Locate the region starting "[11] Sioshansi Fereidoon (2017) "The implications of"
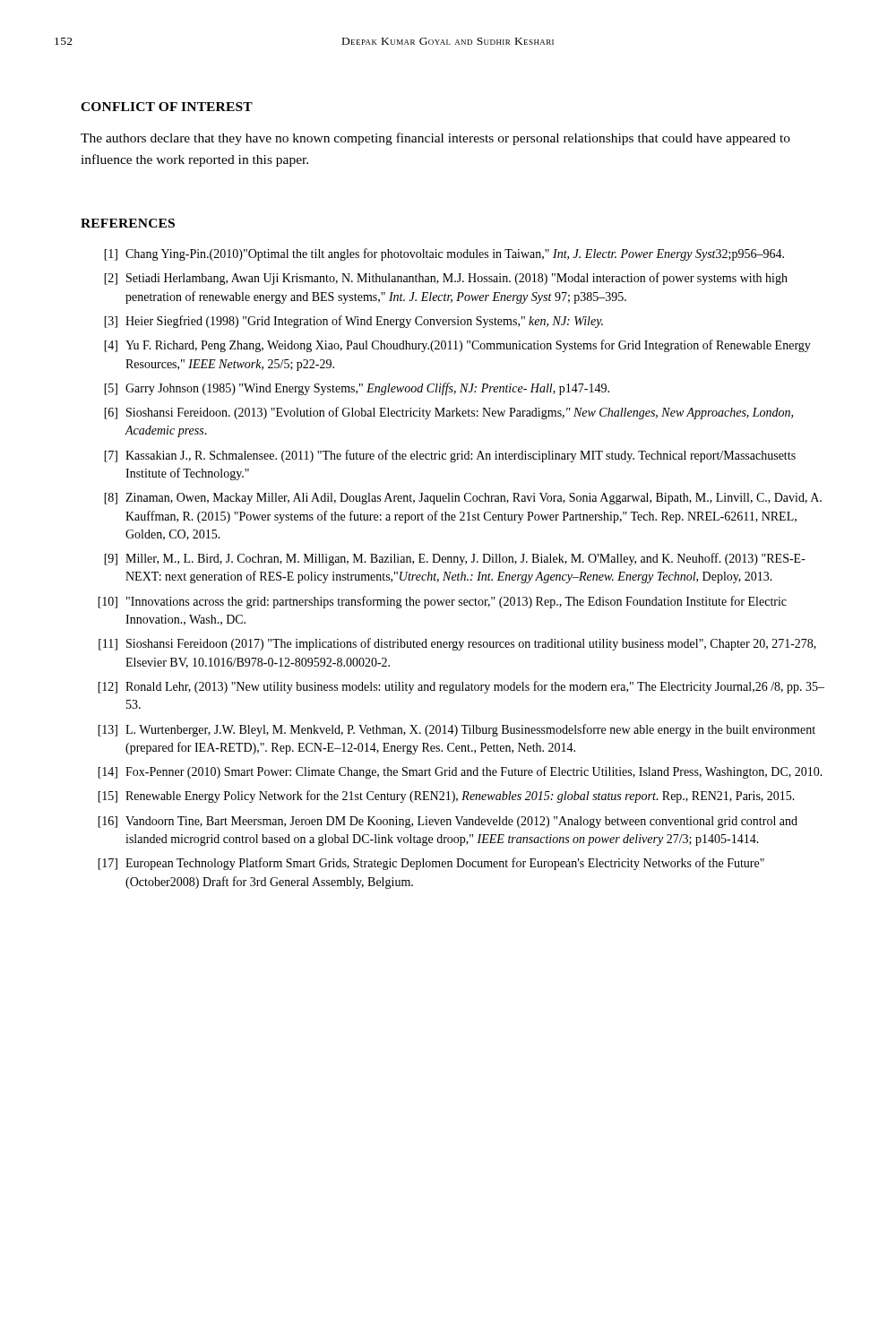 457,654
